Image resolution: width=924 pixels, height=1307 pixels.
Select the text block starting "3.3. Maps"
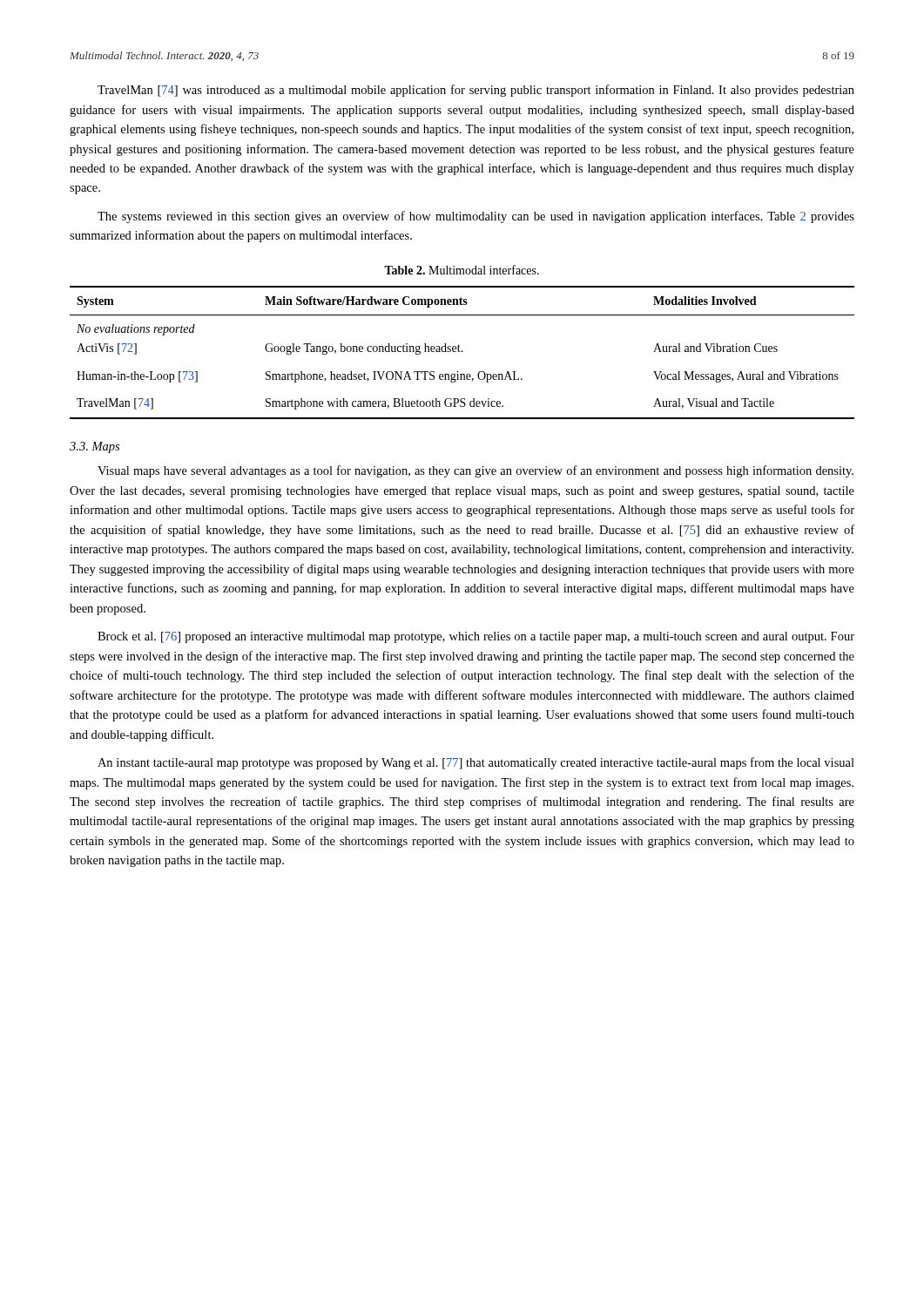click(x=95, y=446)
